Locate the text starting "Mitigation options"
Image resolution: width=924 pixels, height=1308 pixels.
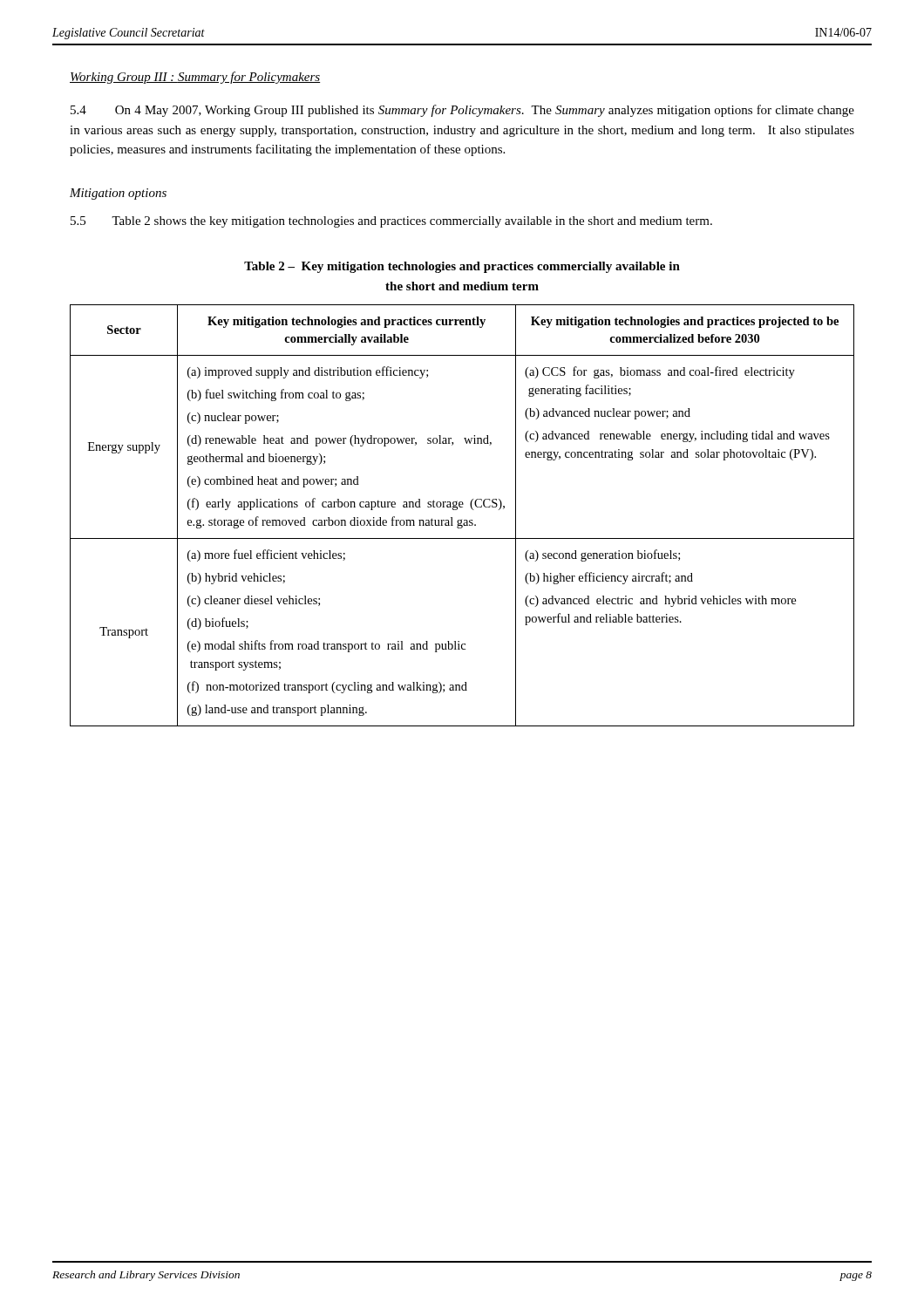pyautogui.click(x=118, y=192)
